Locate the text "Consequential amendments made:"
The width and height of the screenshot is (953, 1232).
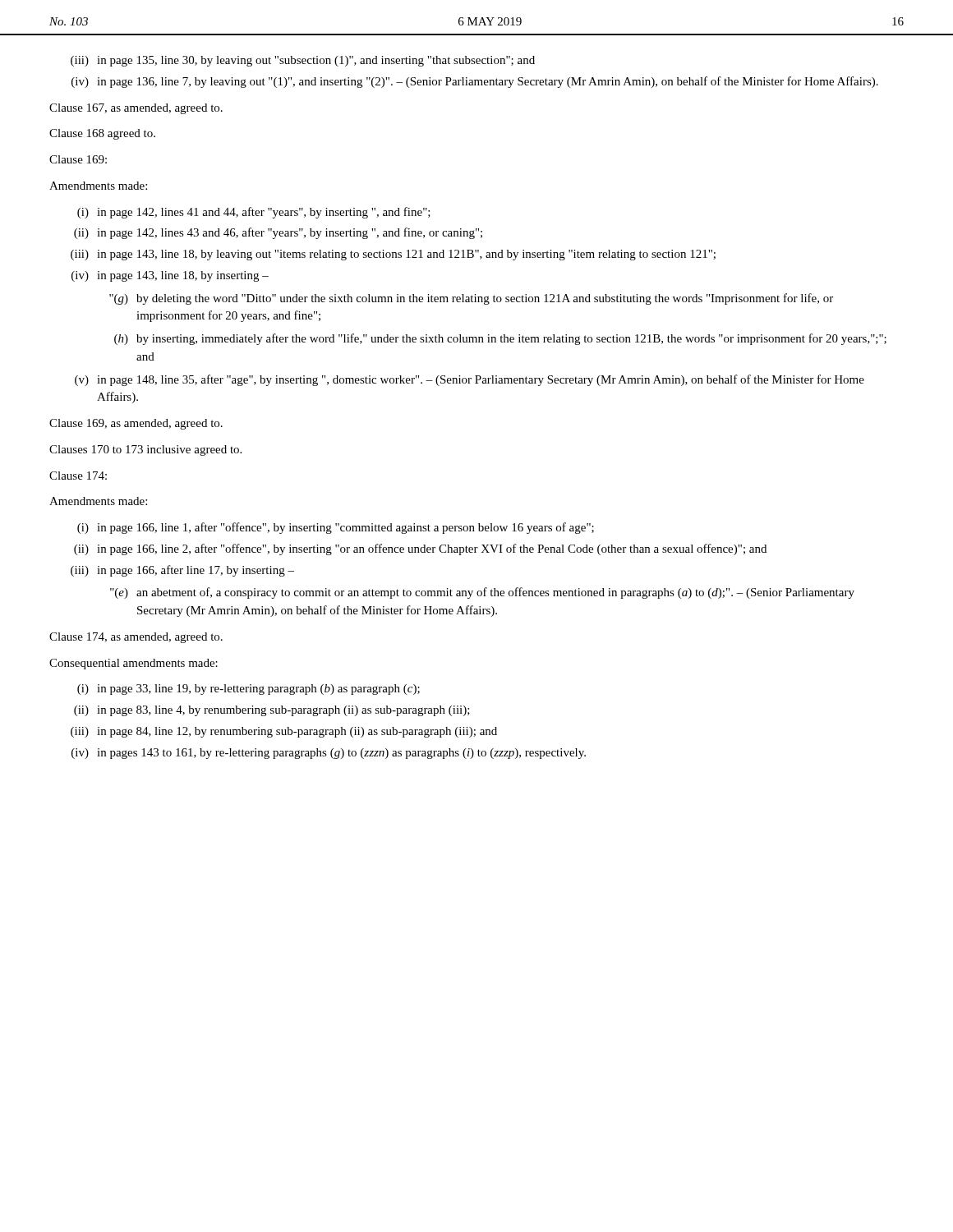pyautogui.click(x=134, y=662)
